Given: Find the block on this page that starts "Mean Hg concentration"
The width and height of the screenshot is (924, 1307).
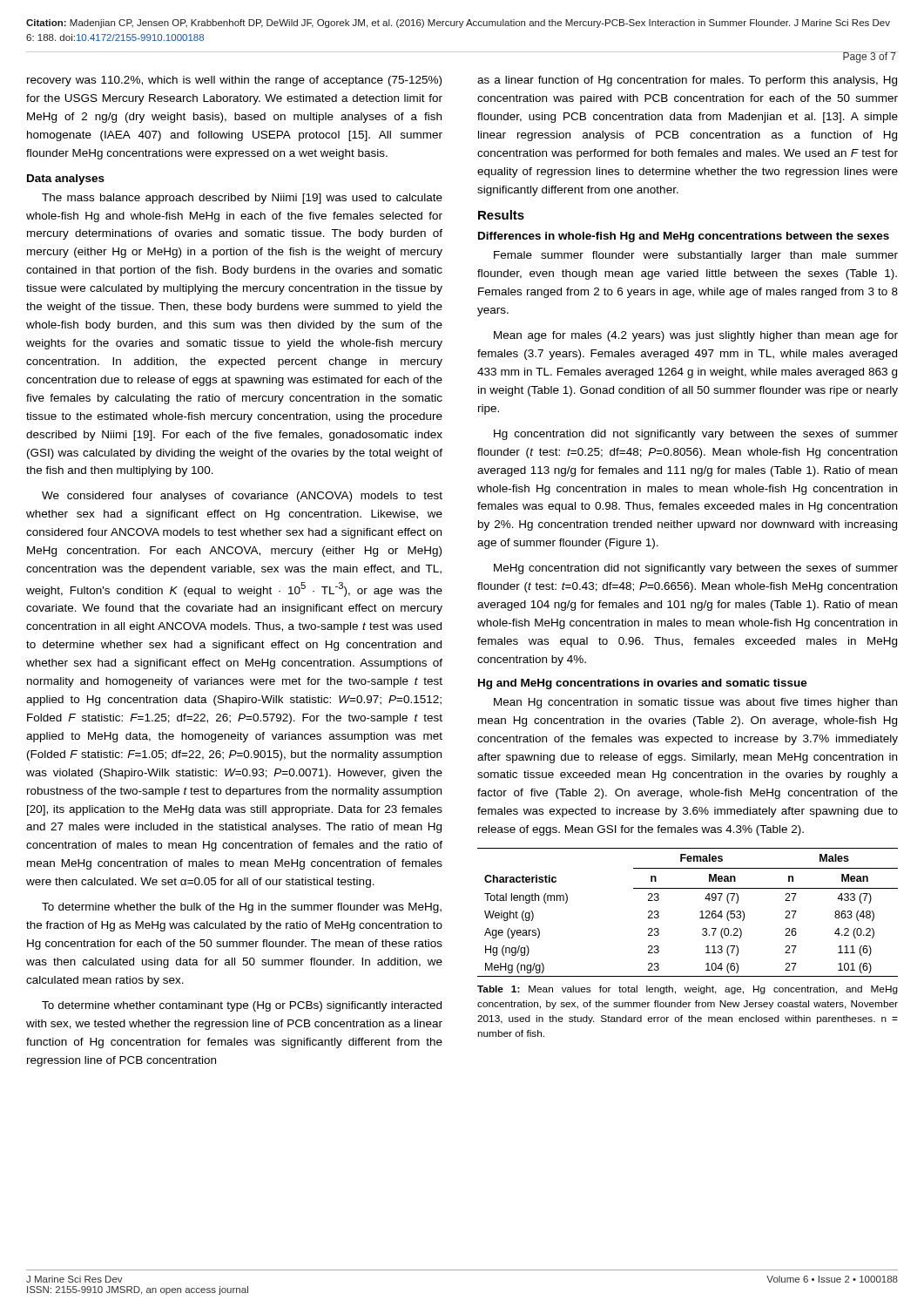Looking at the screenshot, I should pyautogui.click(x=688, y=766).
